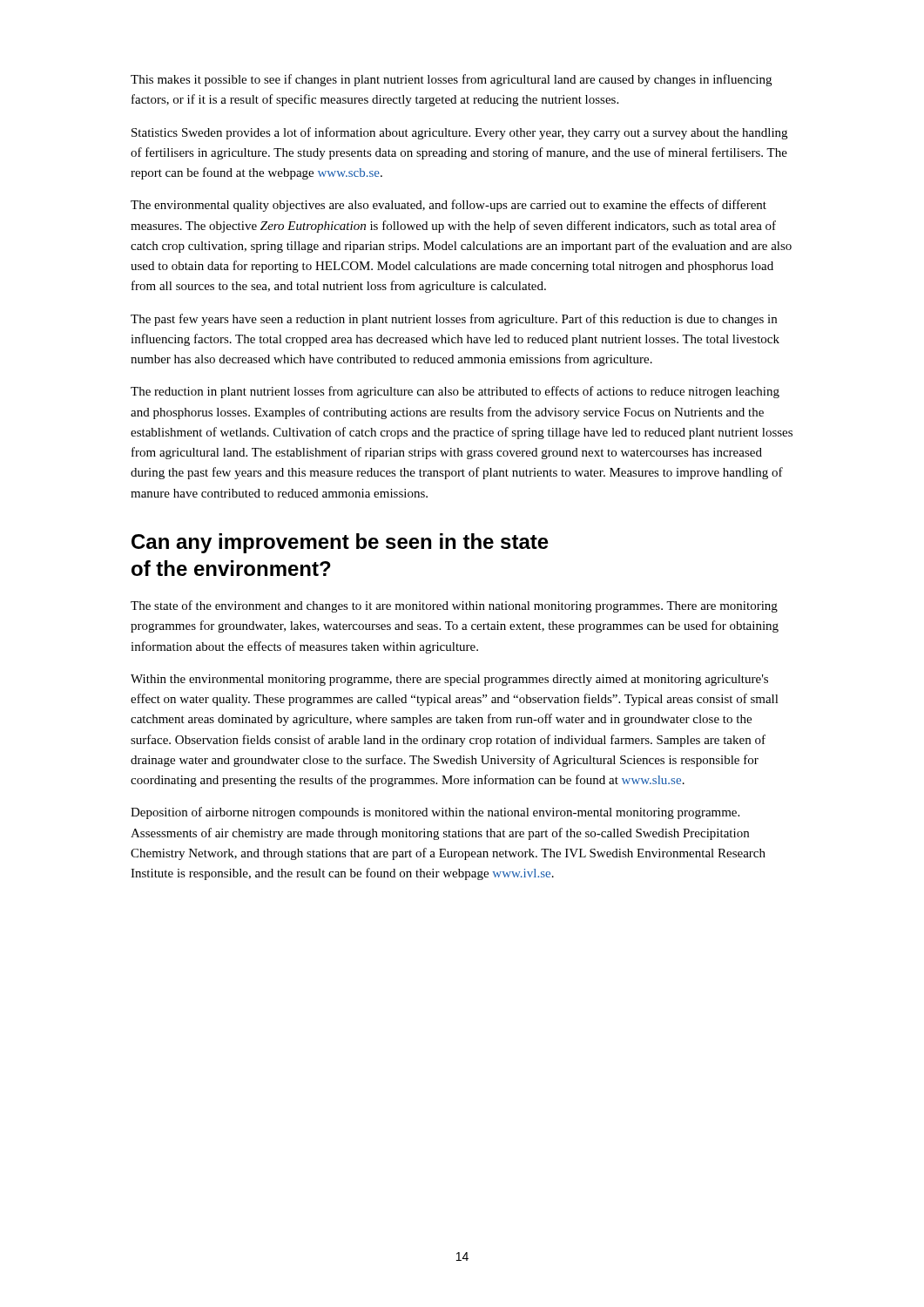Click on the text block that says "The past few years"
Viewport: 924px width, 1307px height.
pos(462,339)
